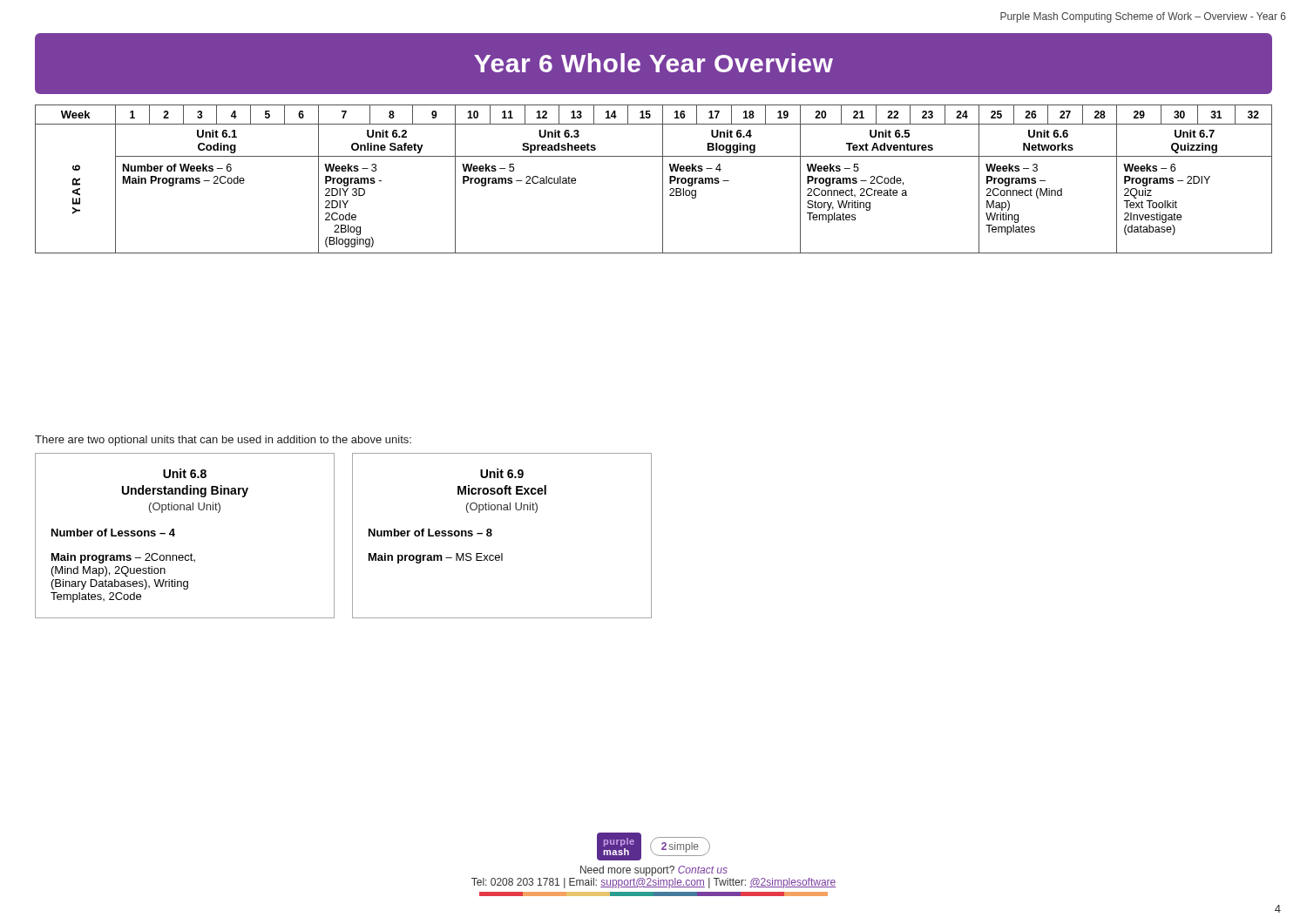Find the table that mentions "Main programs –"

coord(185,536)
